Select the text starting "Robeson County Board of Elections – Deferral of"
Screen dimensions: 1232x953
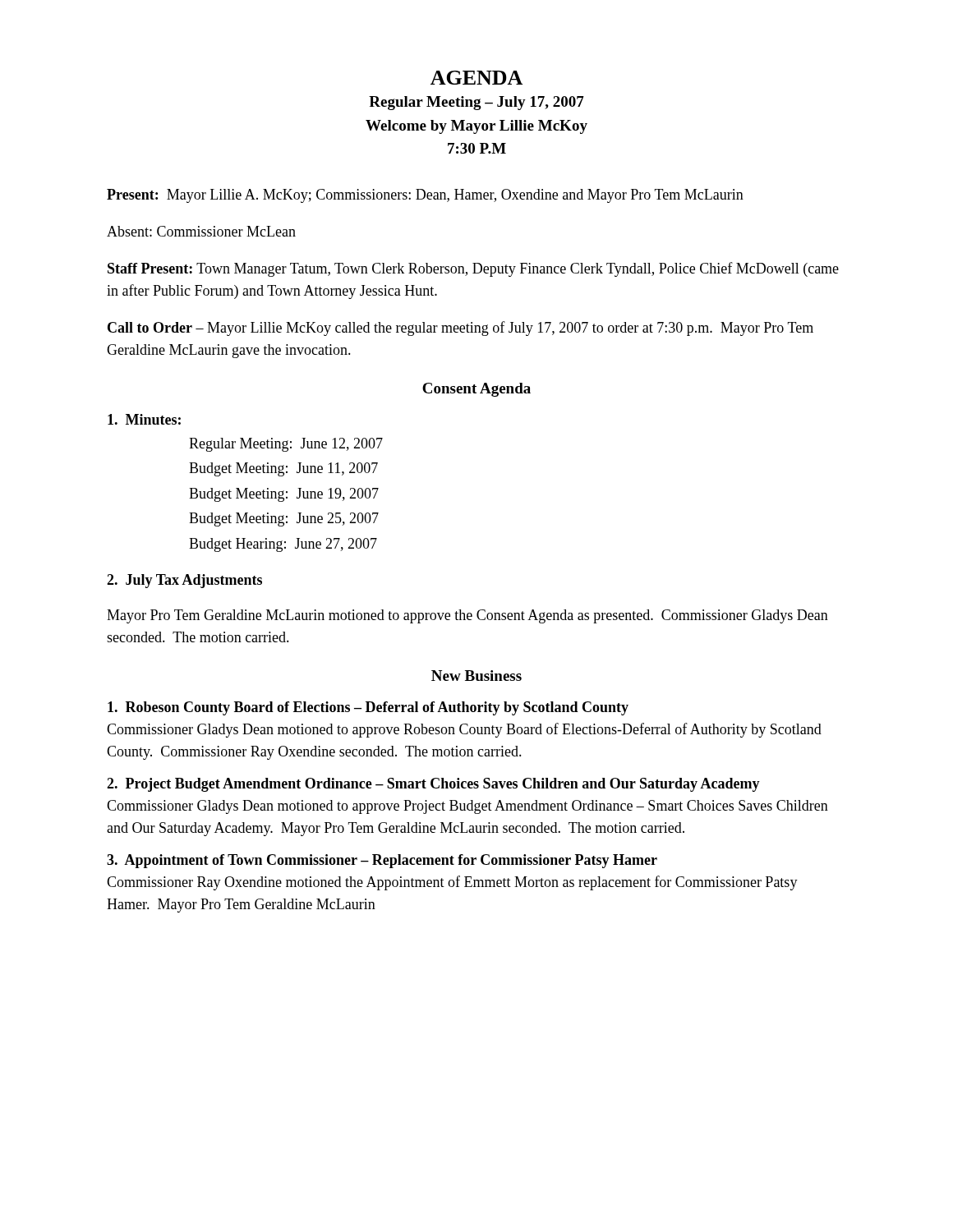tap(464, 730)
